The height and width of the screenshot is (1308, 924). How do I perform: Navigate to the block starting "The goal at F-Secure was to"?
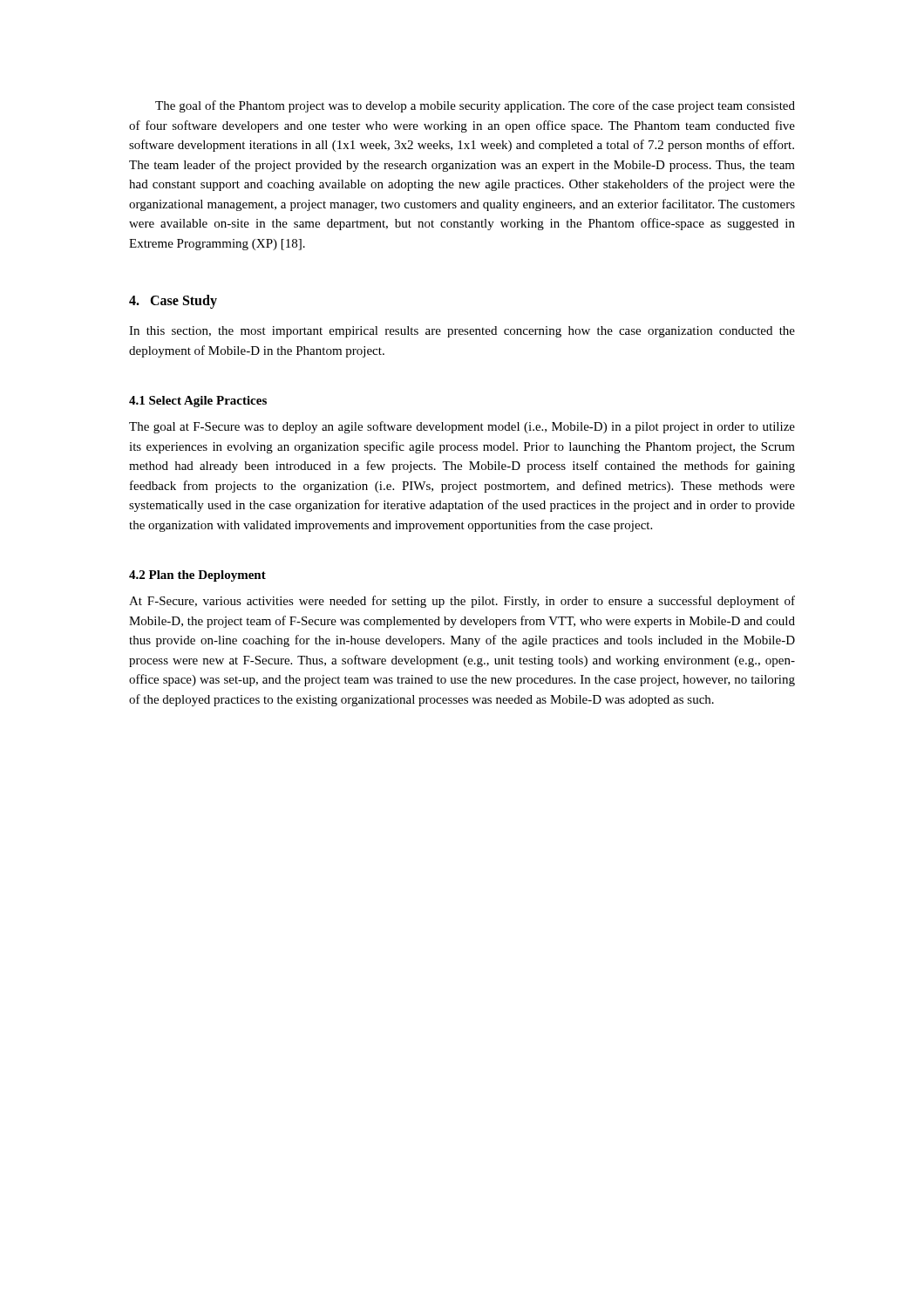click(x=462, y=476)
